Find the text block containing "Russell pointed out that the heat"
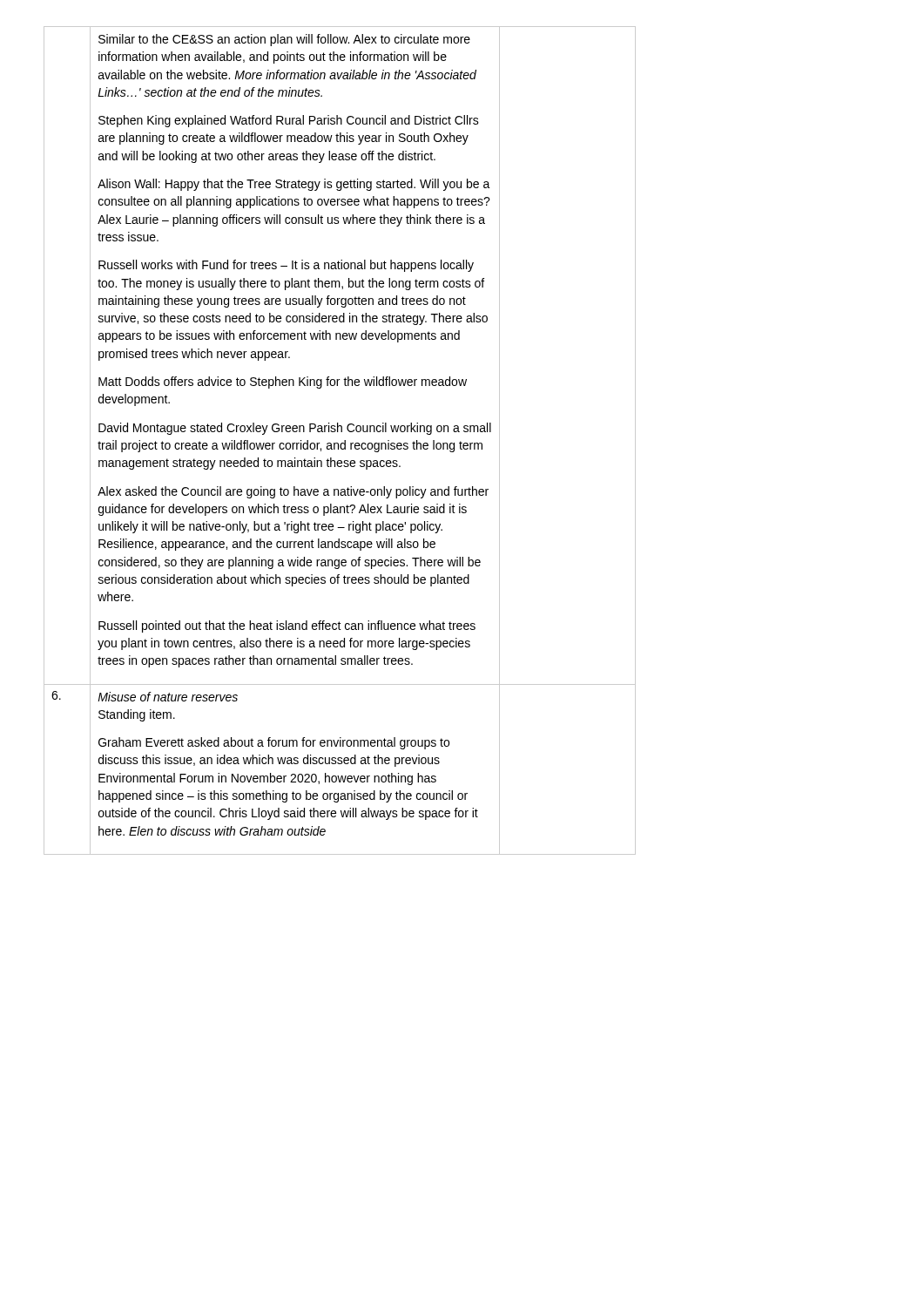 (x=287, y=643)
